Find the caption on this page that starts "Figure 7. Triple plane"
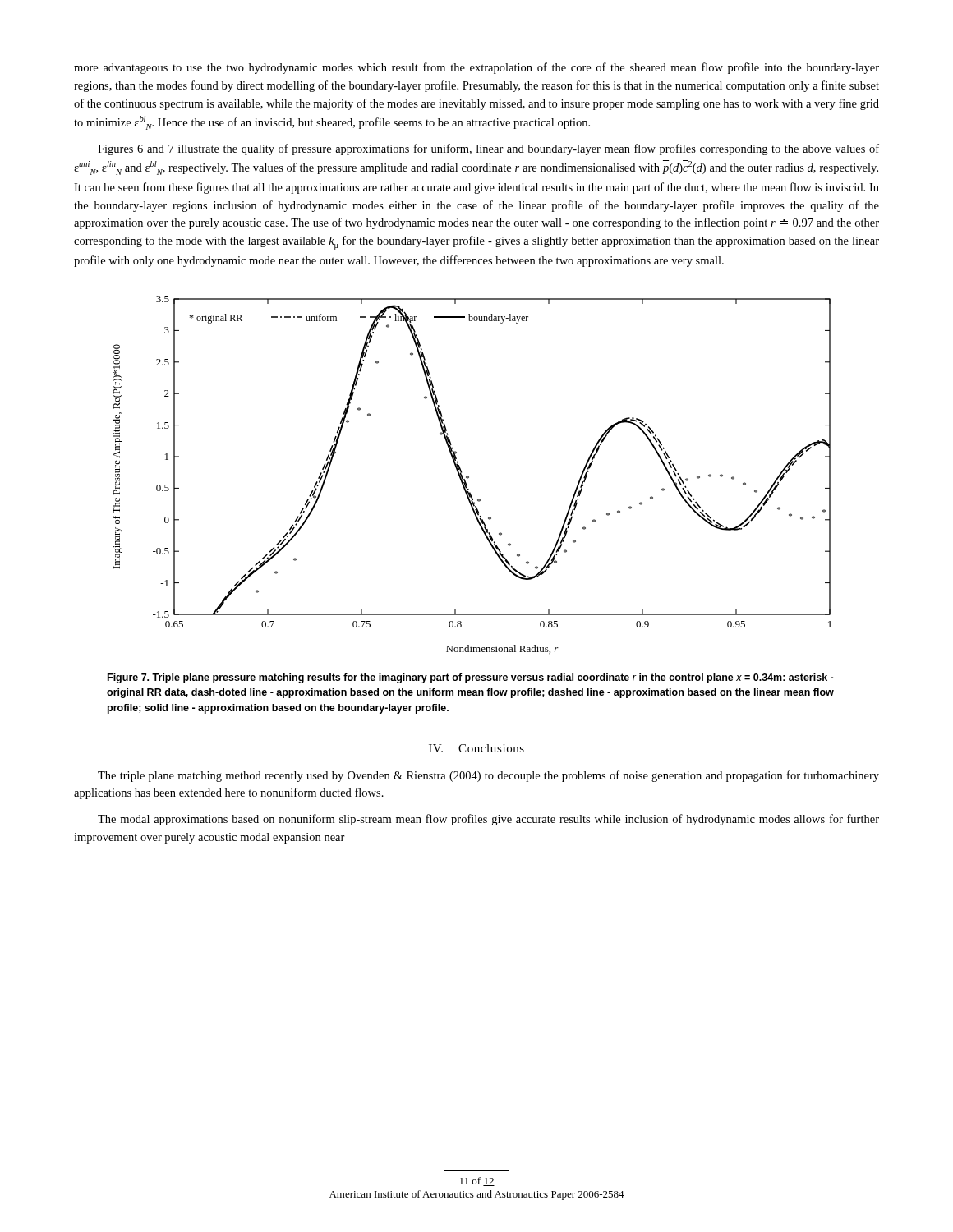This screenshot has height=1232, width=953. (470, 693)
